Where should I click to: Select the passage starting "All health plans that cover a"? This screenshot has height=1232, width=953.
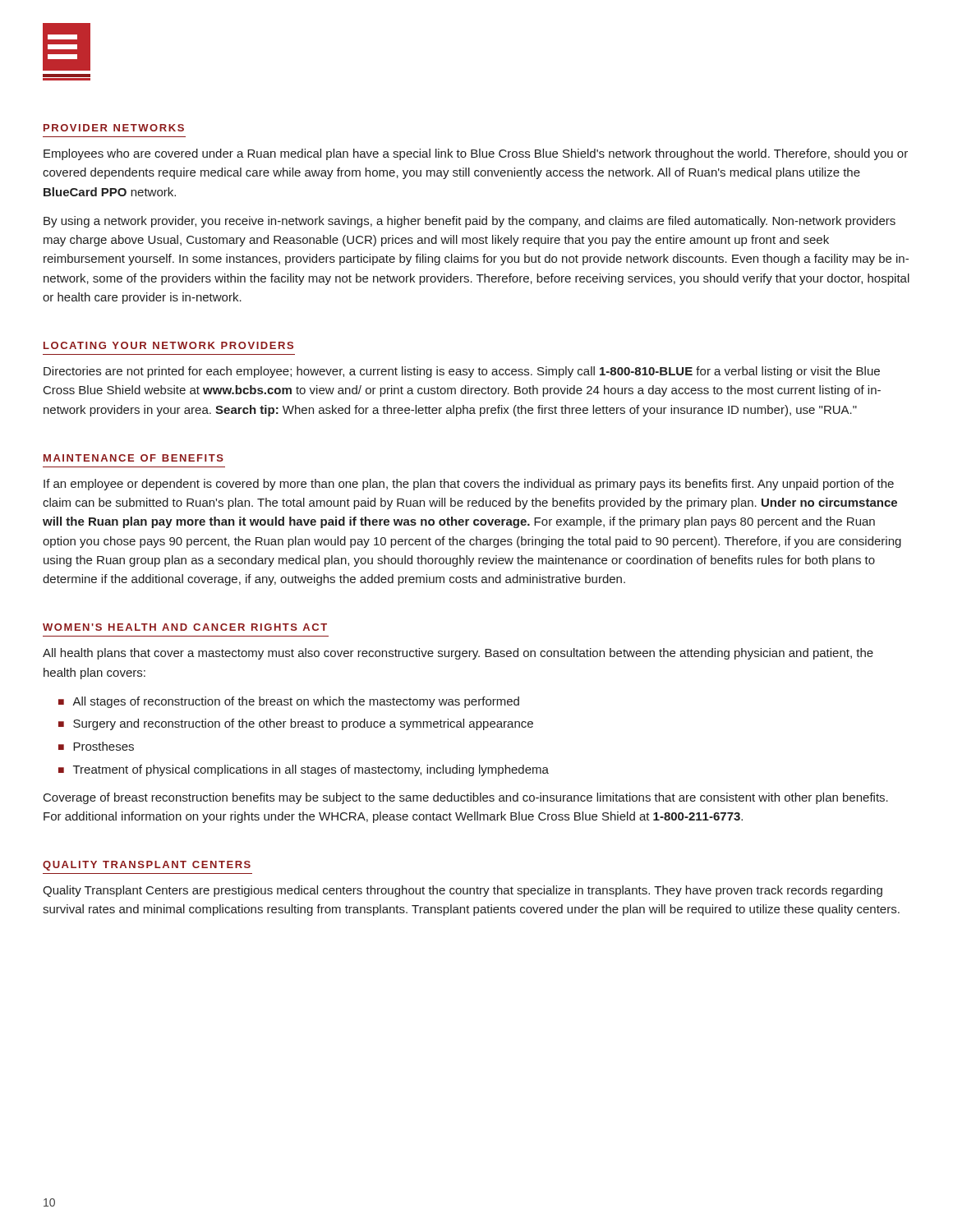point(458,662)
